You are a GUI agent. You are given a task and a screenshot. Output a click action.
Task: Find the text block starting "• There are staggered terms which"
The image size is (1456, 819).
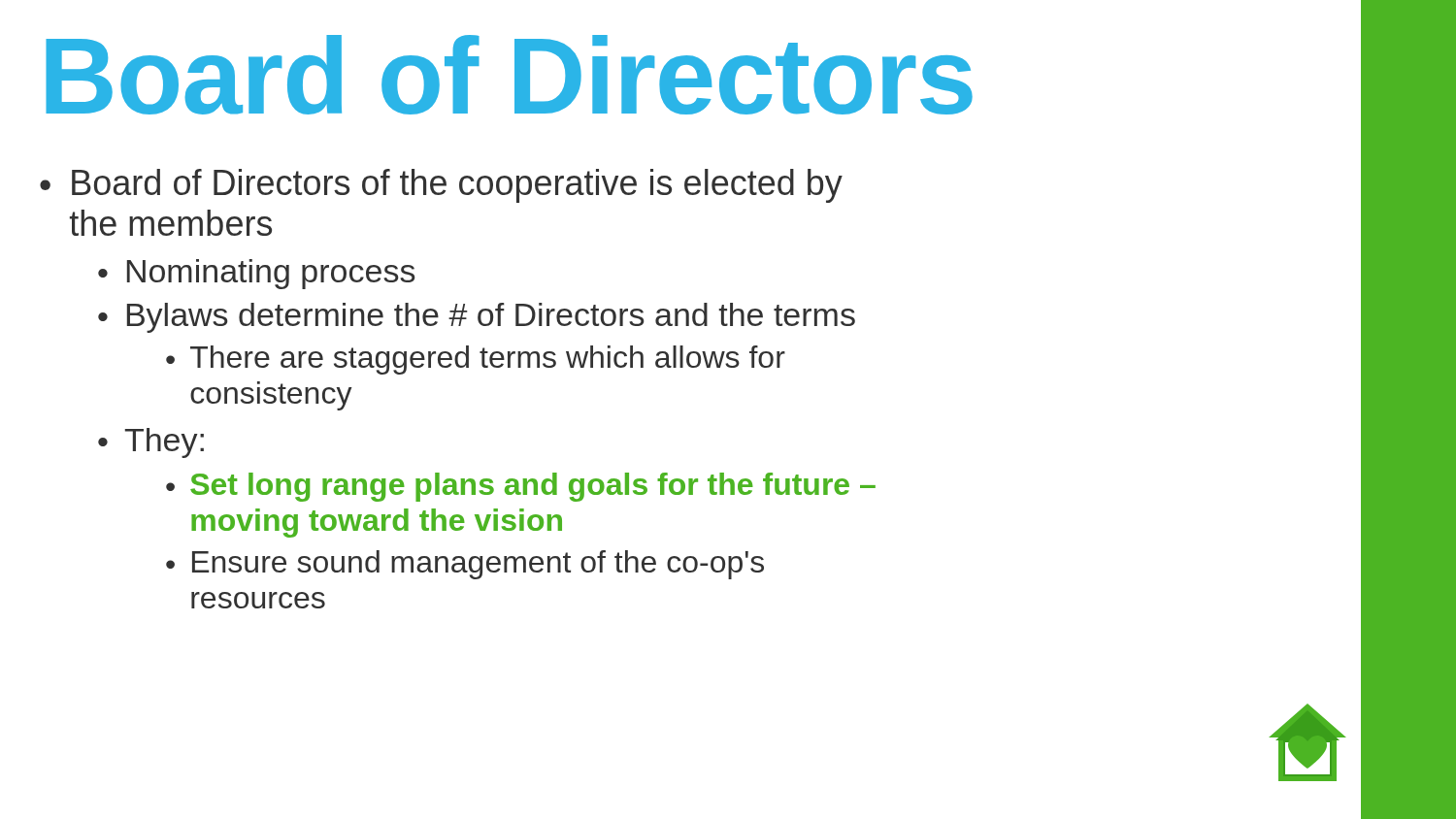(x=475, y=375)
